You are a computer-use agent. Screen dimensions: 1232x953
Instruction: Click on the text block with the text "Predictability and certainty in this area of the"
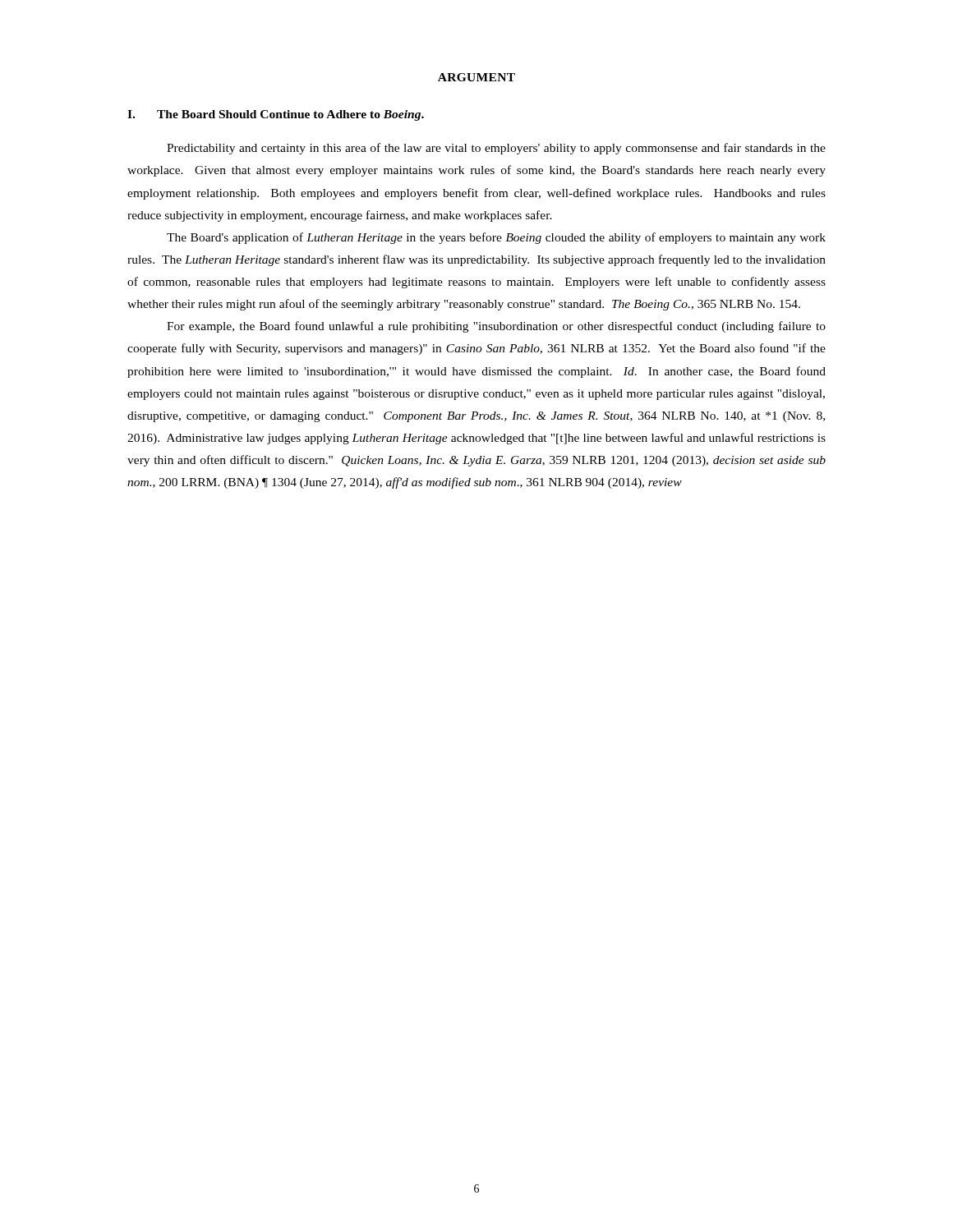click(x=476, y=181)
